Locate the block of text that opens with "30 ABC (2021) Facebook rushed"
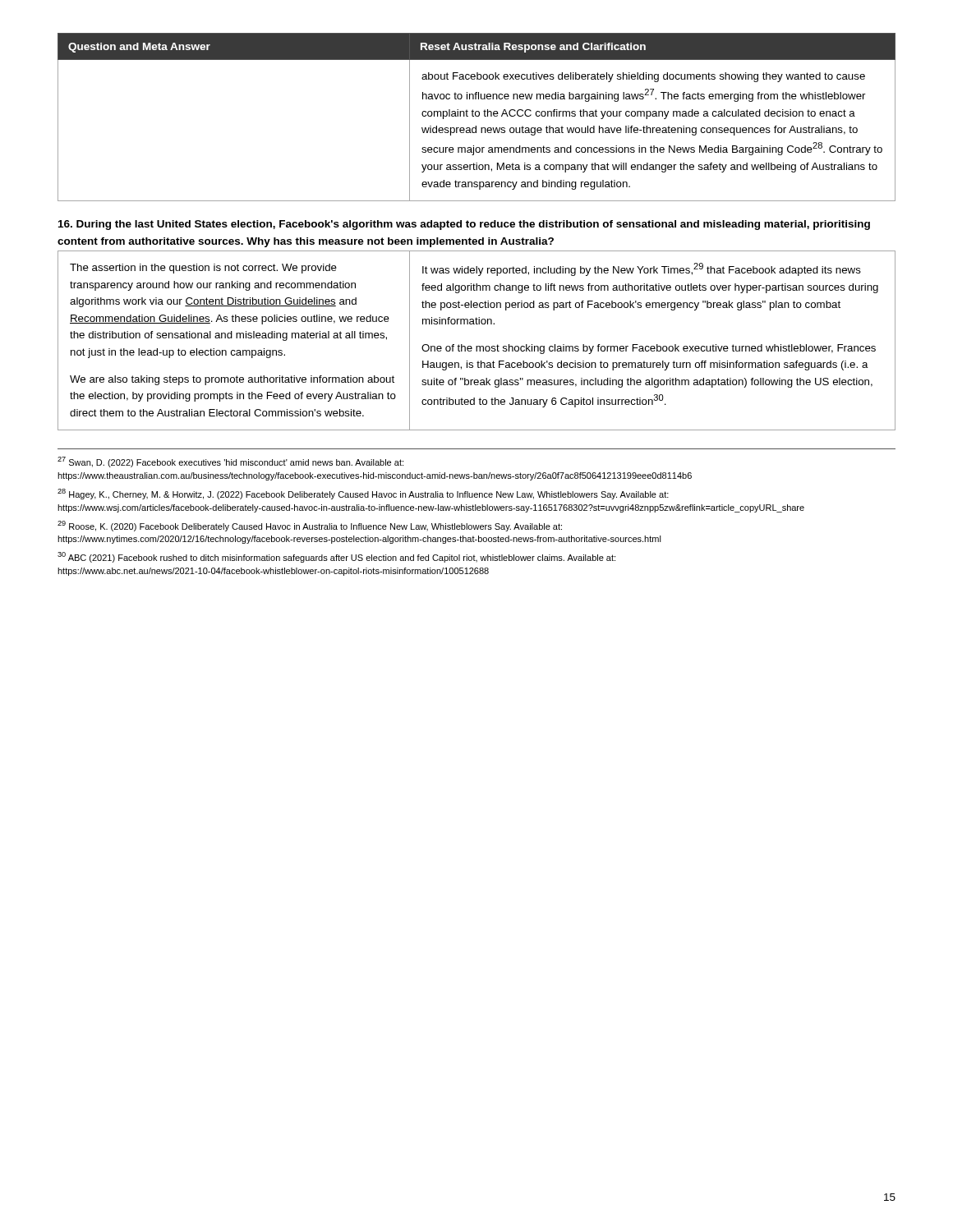Viewport: 953px width, 1232px height. coord(337,563)
